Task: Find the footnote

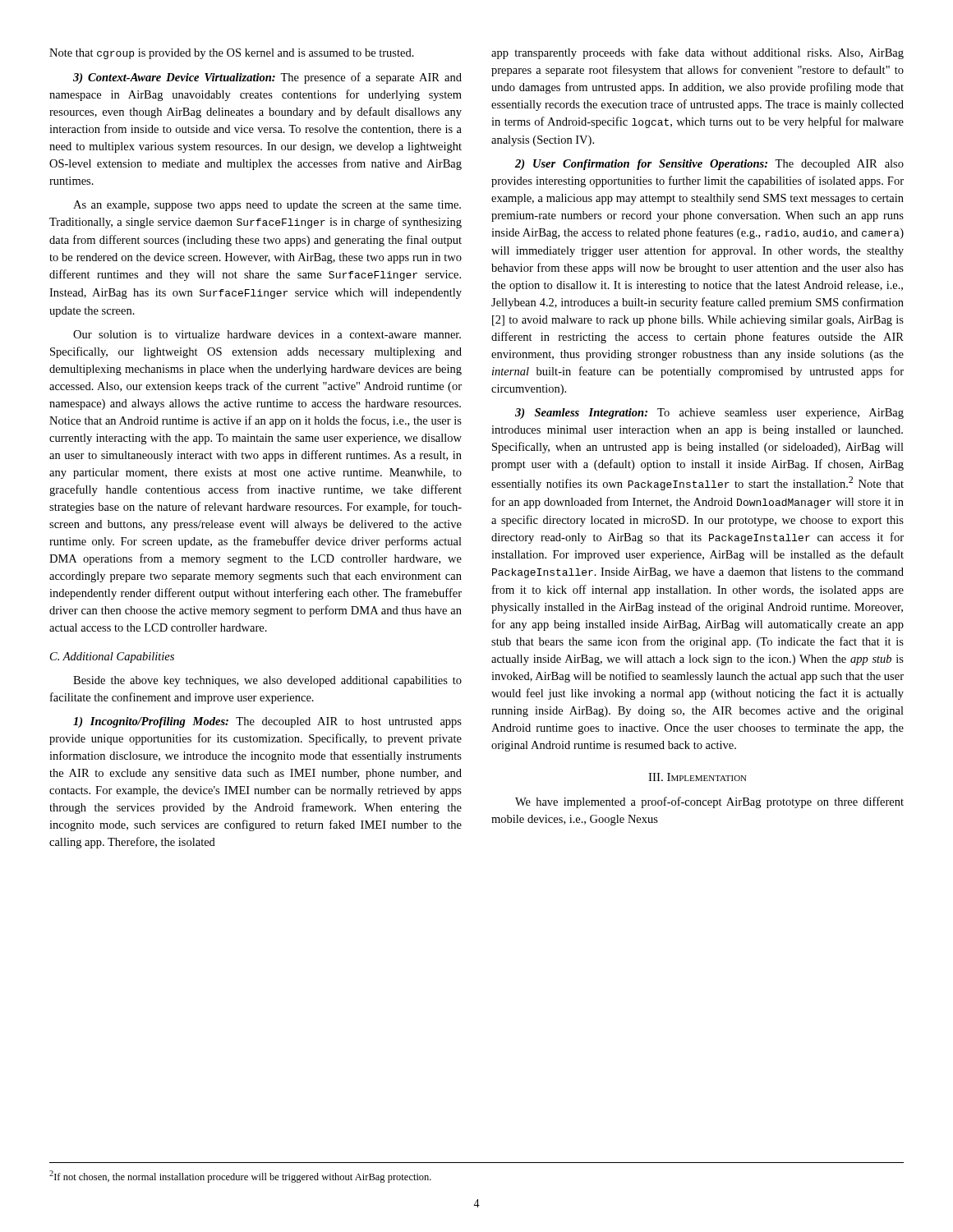Action: pyautogui.click(x=476, y=1176)
